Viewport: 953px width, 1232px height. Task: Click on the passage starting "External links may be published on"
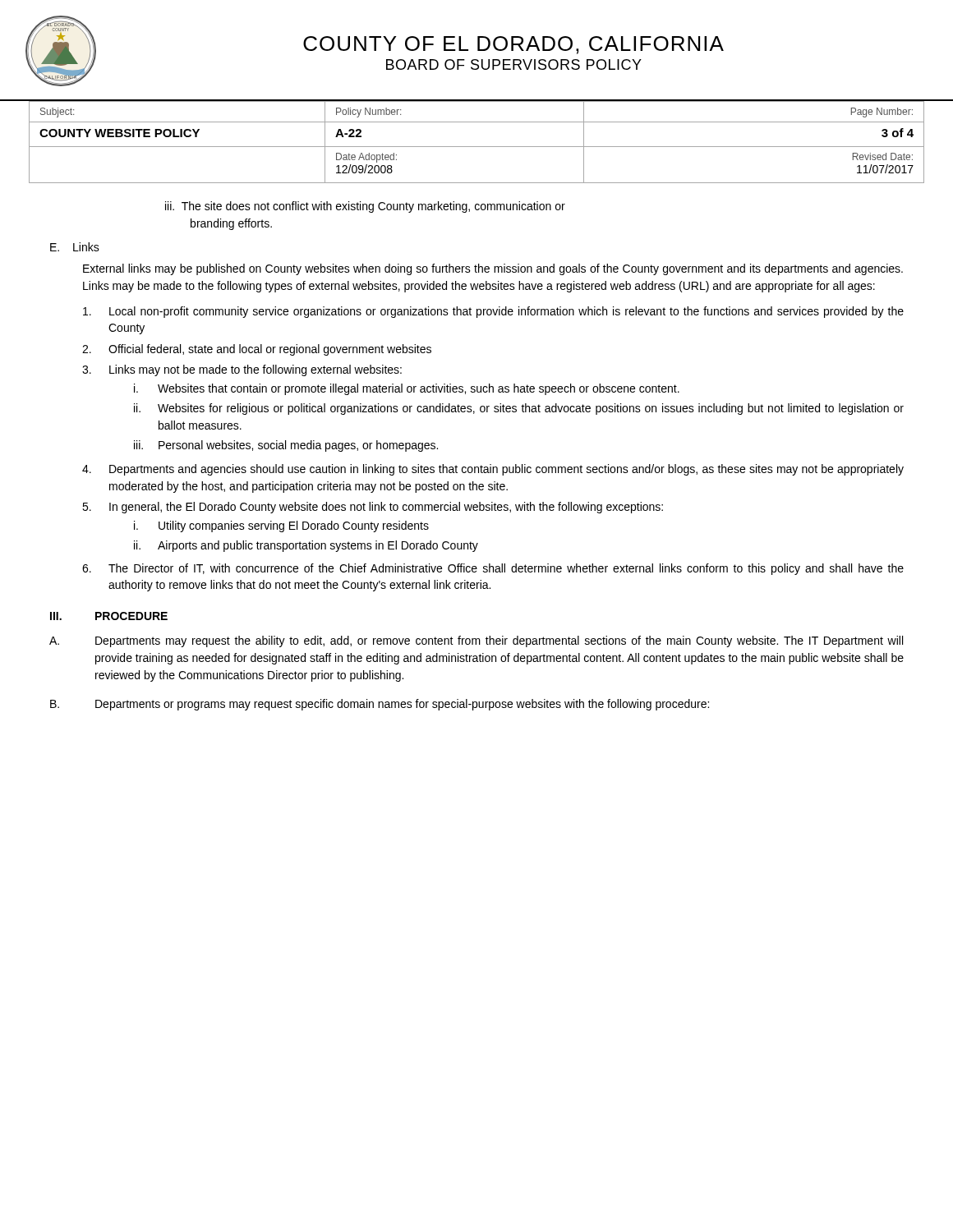493,277
